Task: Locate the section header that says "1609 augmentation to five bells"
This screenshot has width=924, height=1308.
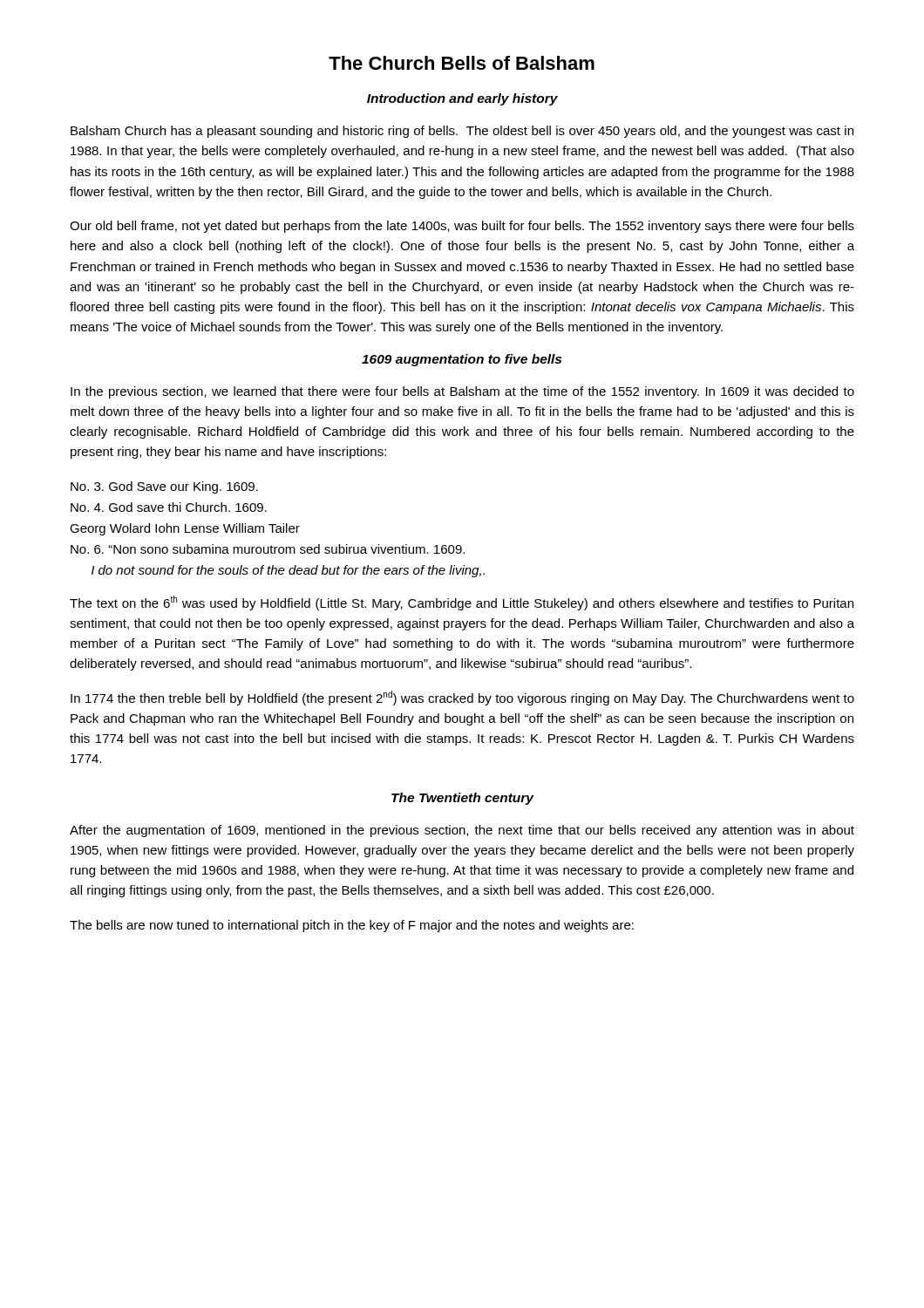Action: [x=462, y=358]
